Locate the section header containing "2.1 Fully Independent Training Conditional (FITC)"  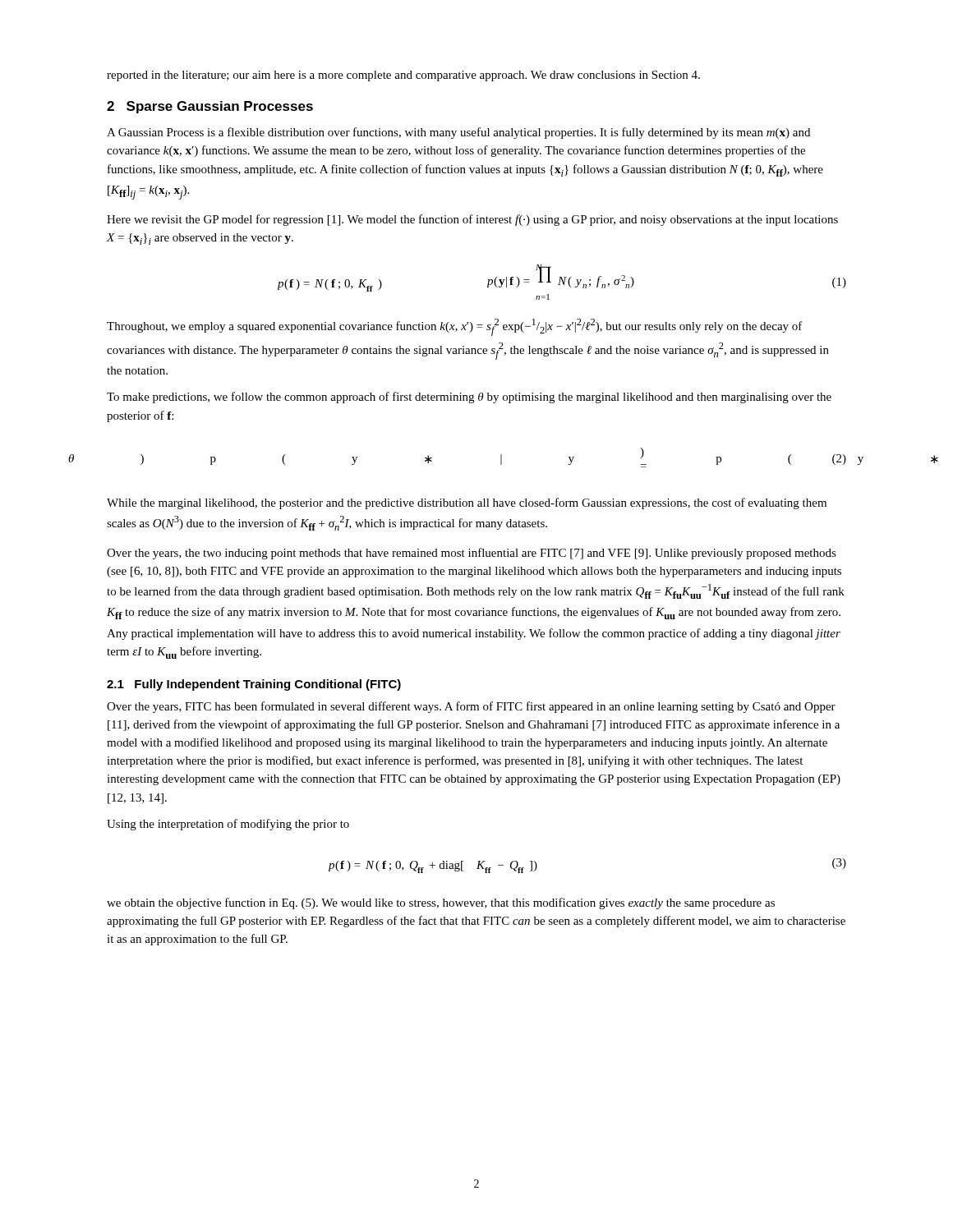point(254,683)
